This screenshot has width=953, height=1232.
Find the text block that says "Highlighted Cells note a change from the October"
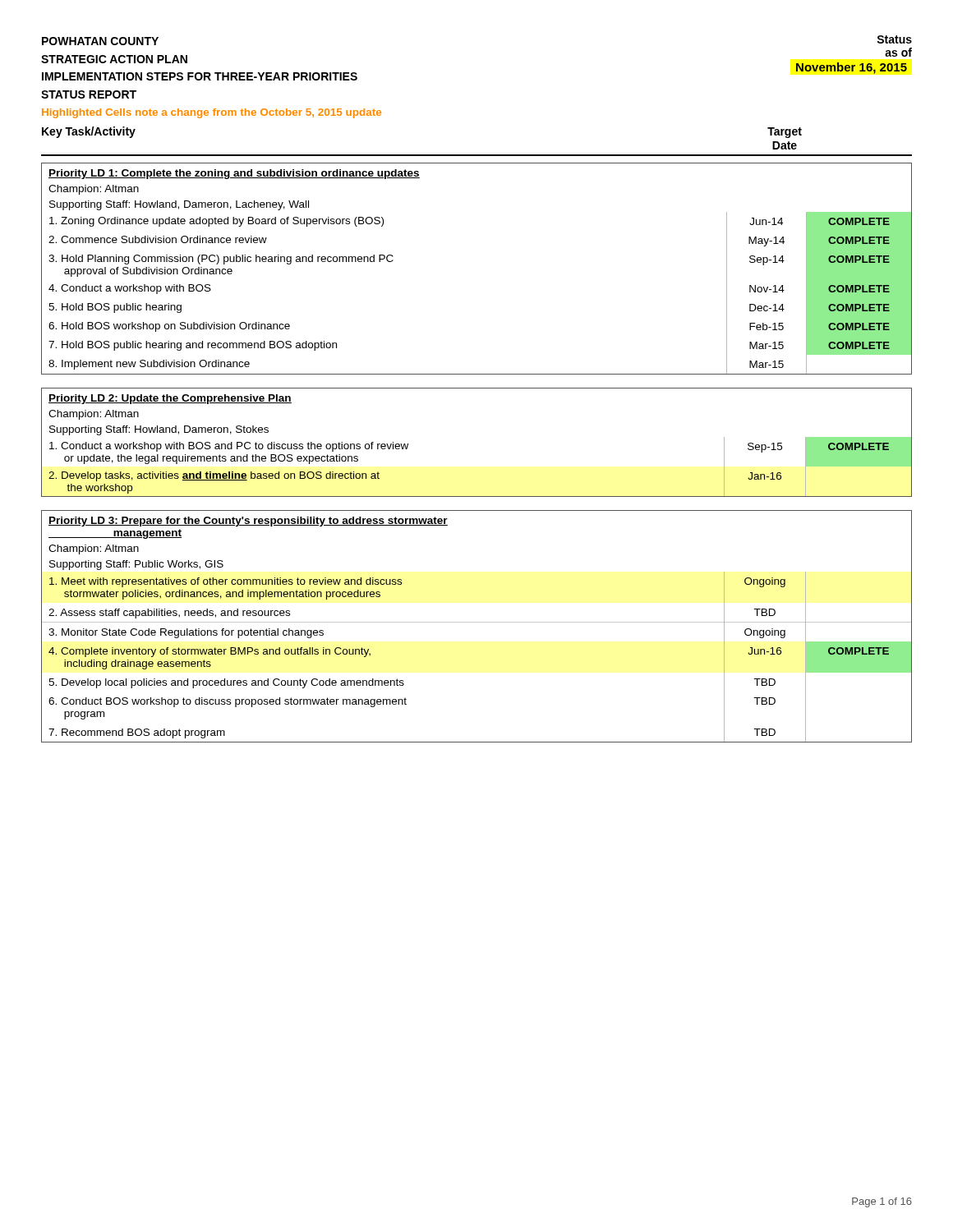pyautogui.click(x=211, y=112)
